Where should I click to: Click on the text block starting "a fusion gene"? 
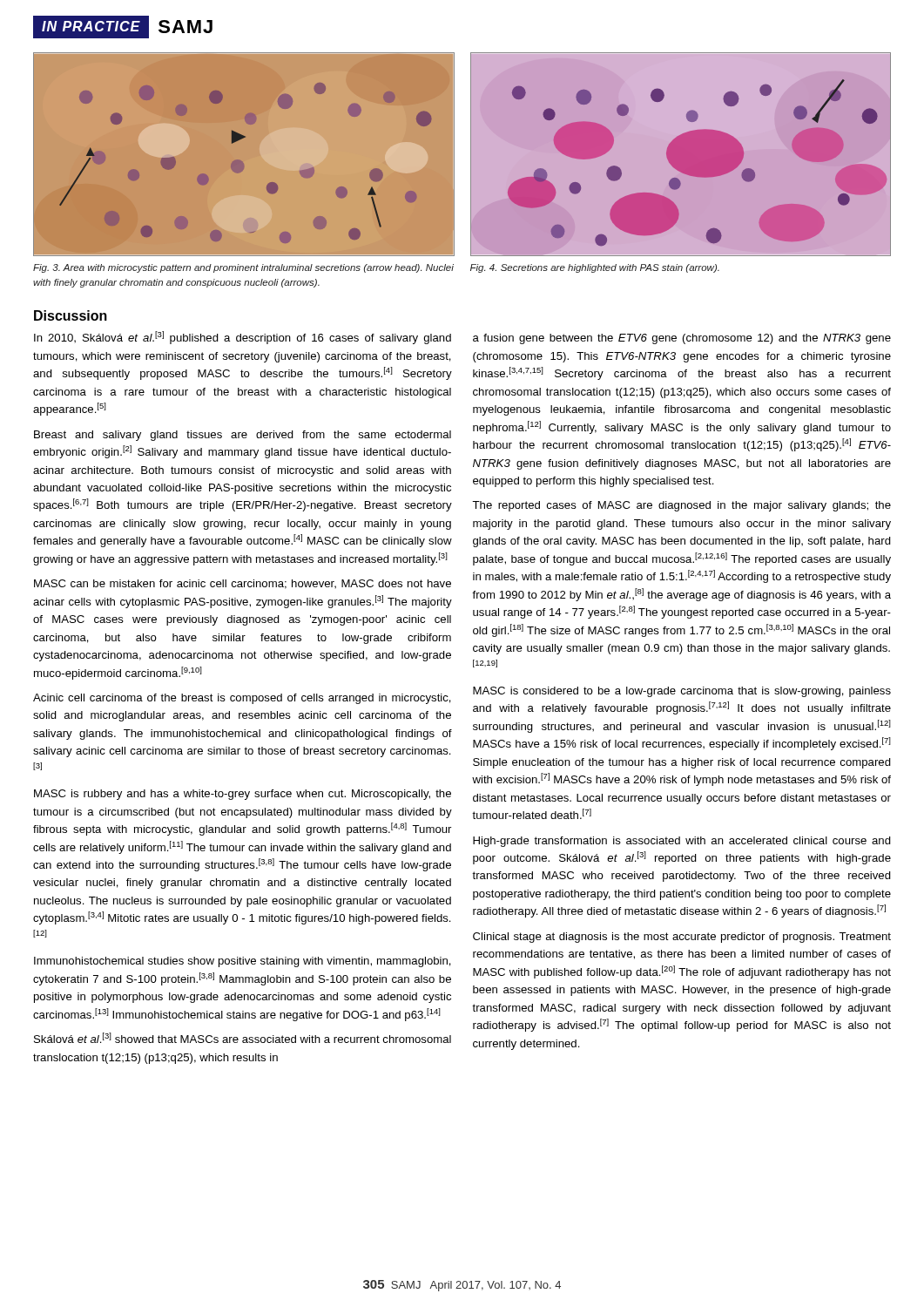point(682,691)
